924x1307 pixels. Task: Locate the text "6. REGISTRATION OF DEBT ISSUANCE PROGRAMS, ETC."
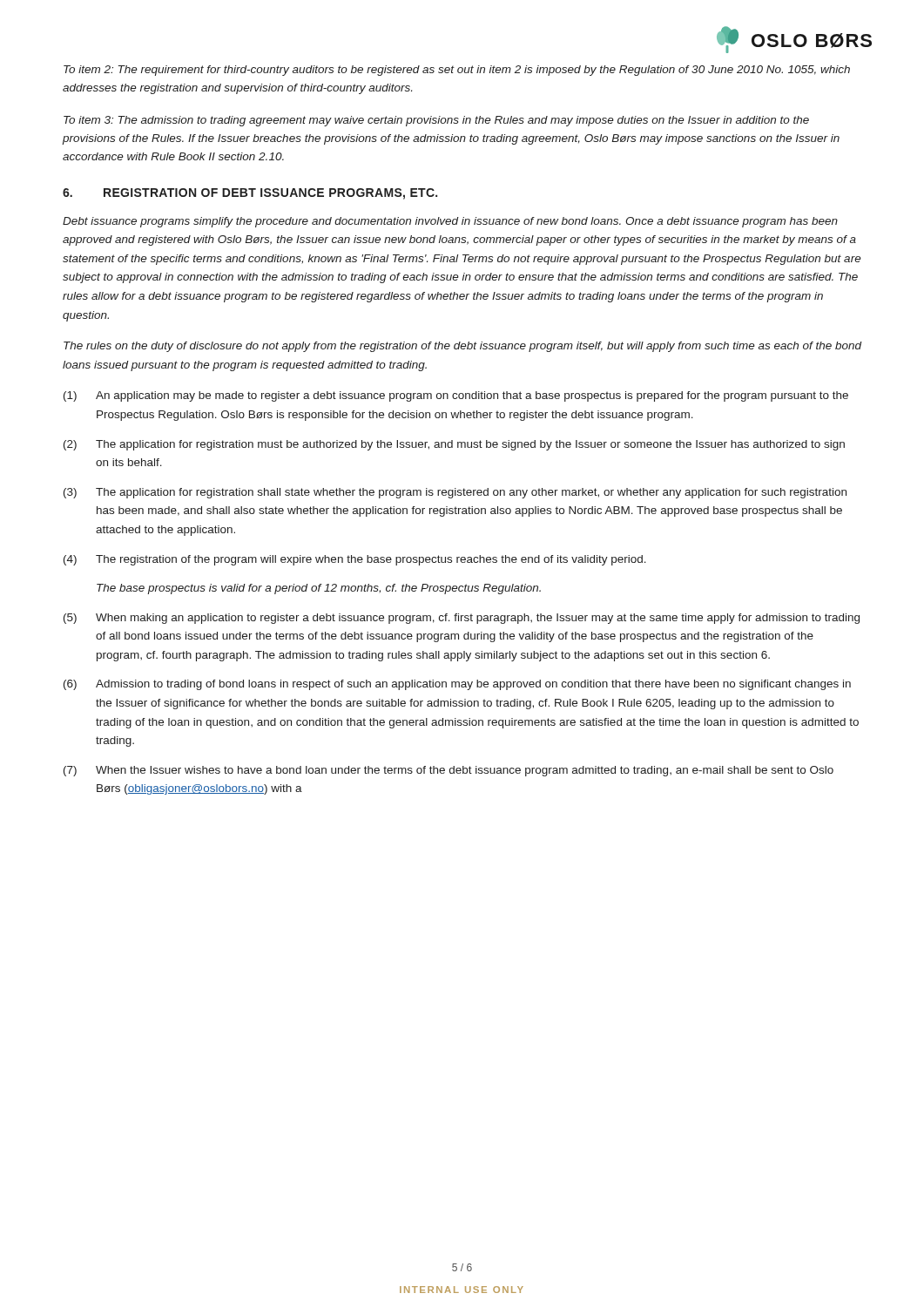[251, 192]
